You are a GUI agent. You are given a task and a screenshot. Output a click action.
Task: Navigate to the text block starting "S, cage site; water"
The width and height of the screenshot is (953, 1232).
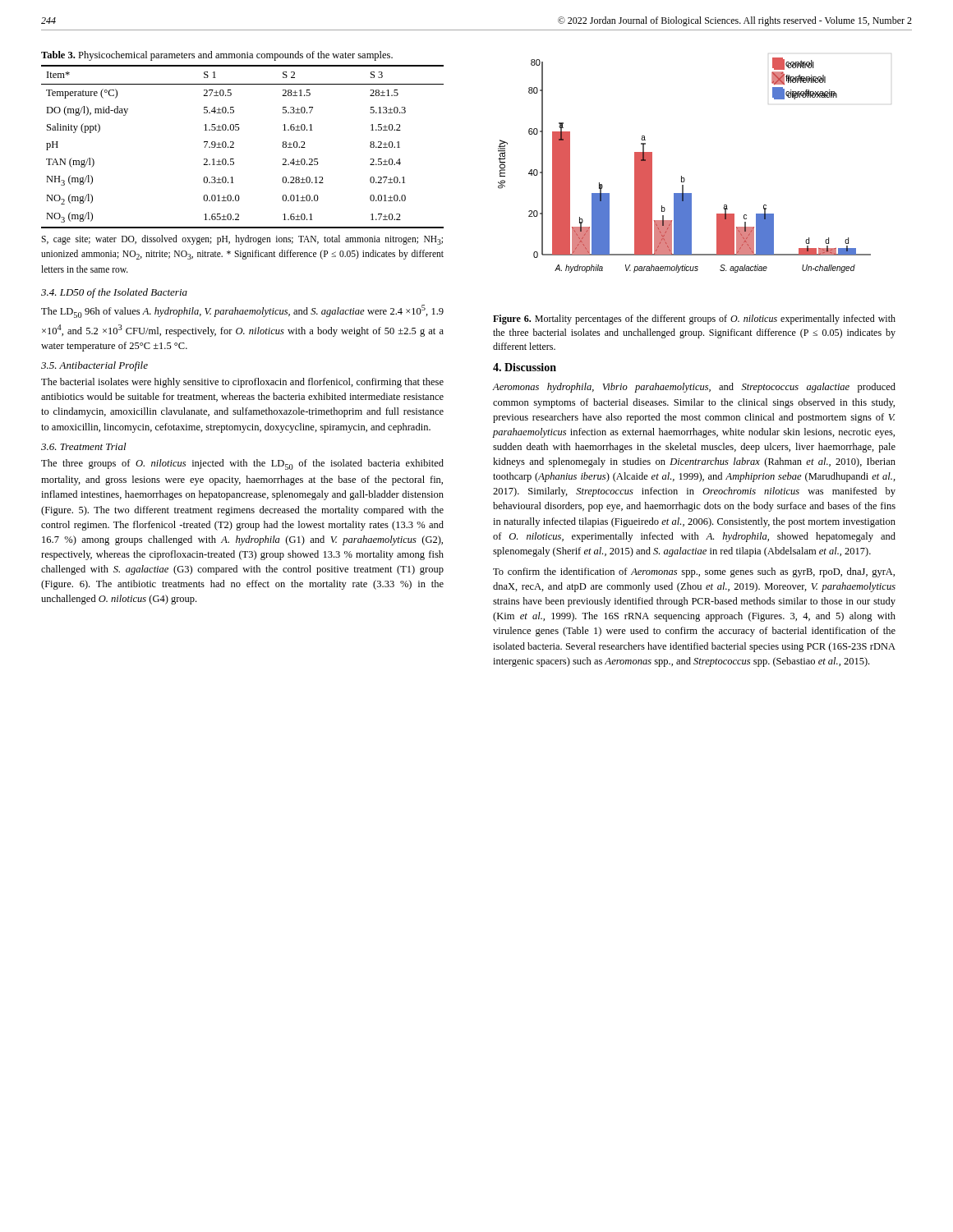click(242, 254)
